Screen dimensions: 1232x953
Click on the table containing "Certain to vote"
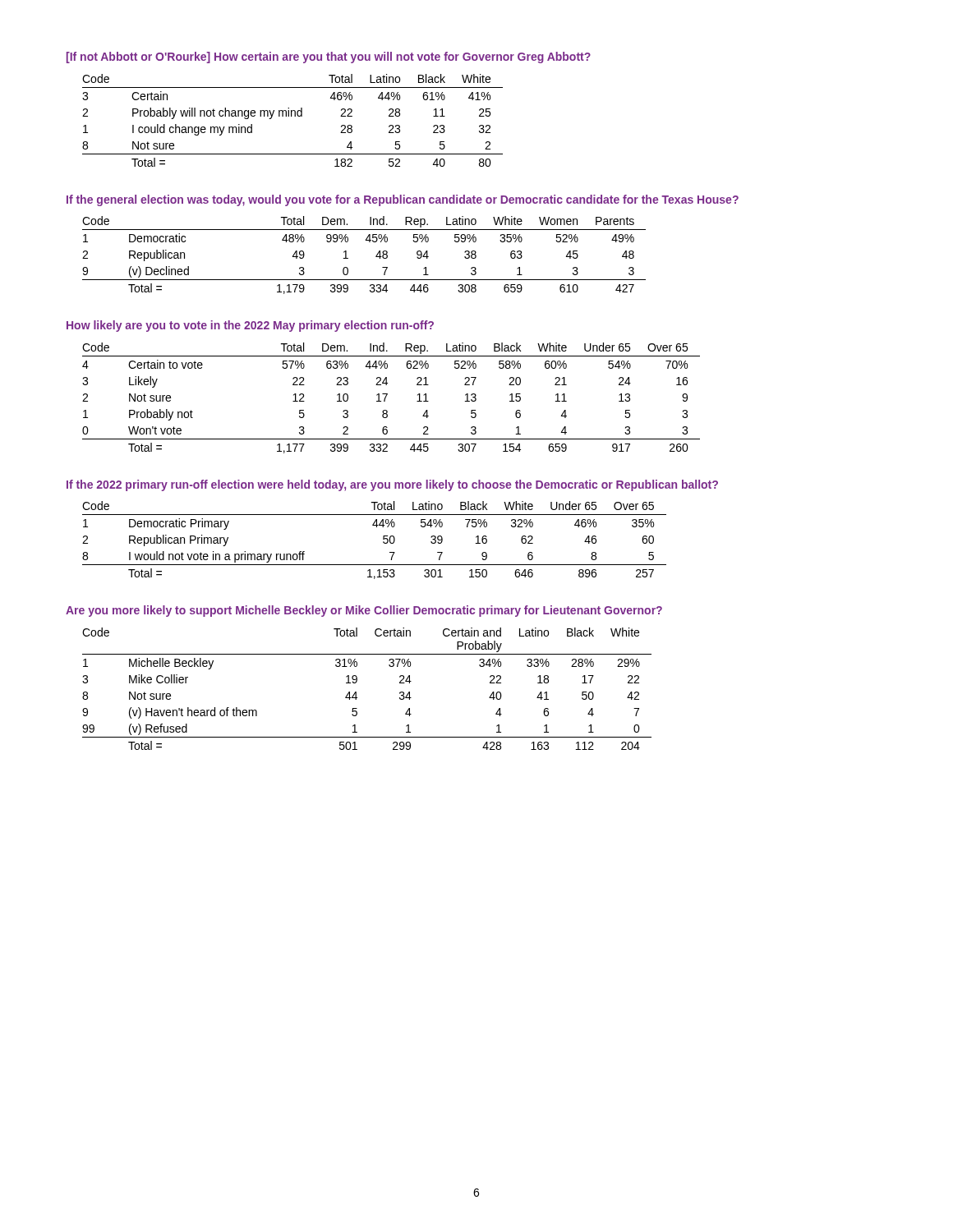(x=476, y=387)
